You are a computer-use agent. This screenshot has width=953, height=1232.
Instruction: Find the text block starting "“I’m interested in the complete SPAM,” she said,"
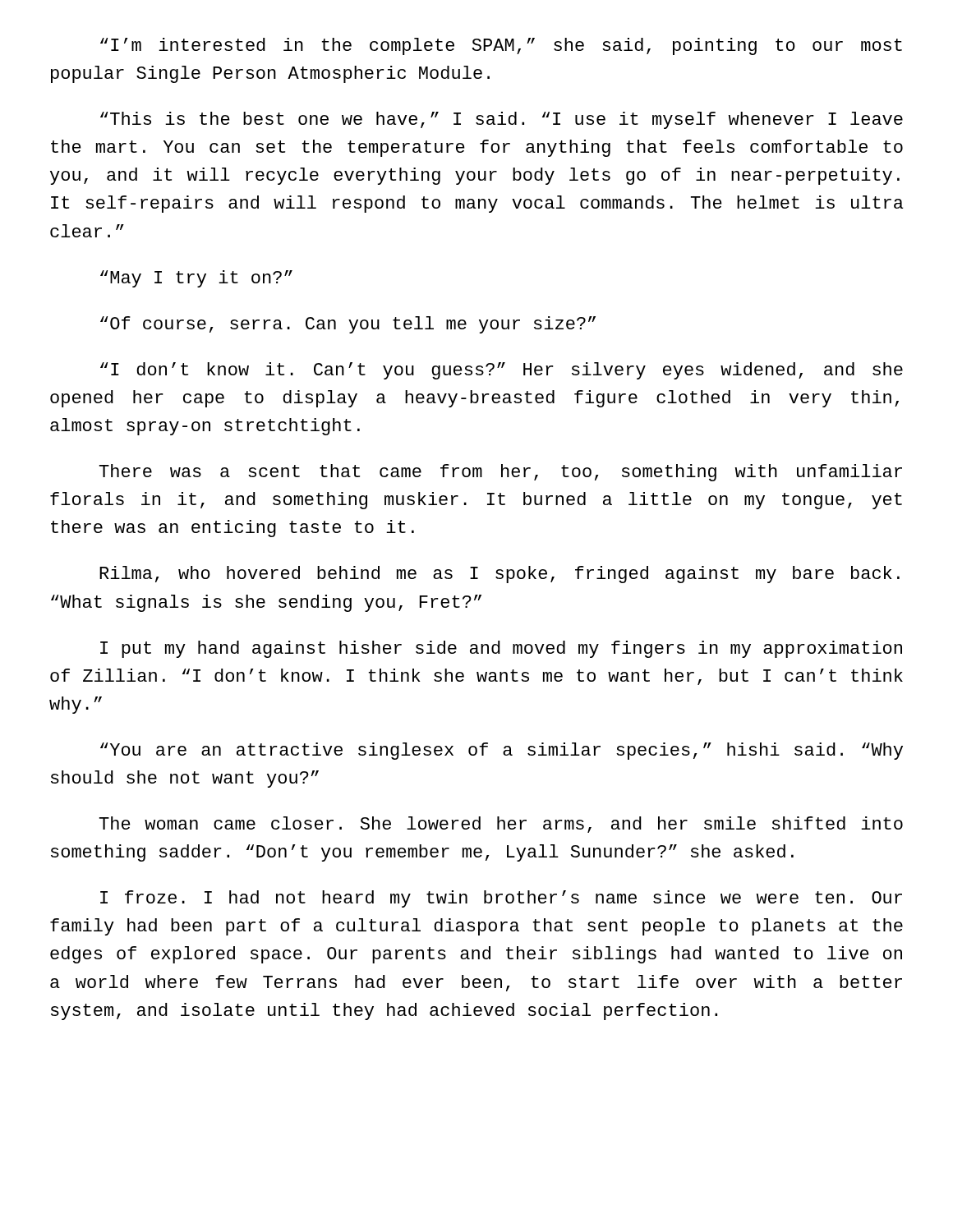pos(476,60)
